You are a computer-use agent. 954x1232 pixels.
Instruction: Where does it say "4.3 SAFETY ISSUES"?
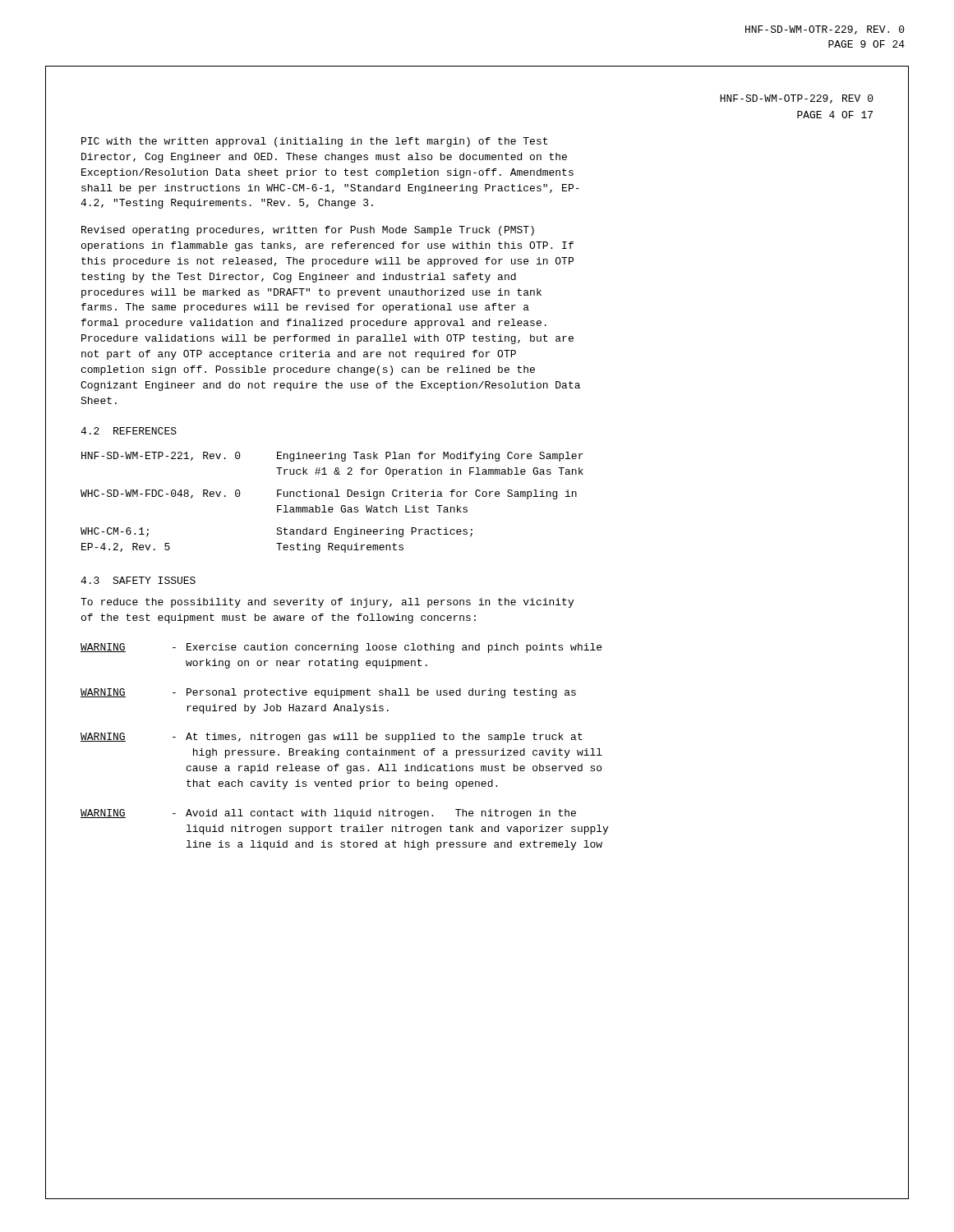click(x=138, y=581)
